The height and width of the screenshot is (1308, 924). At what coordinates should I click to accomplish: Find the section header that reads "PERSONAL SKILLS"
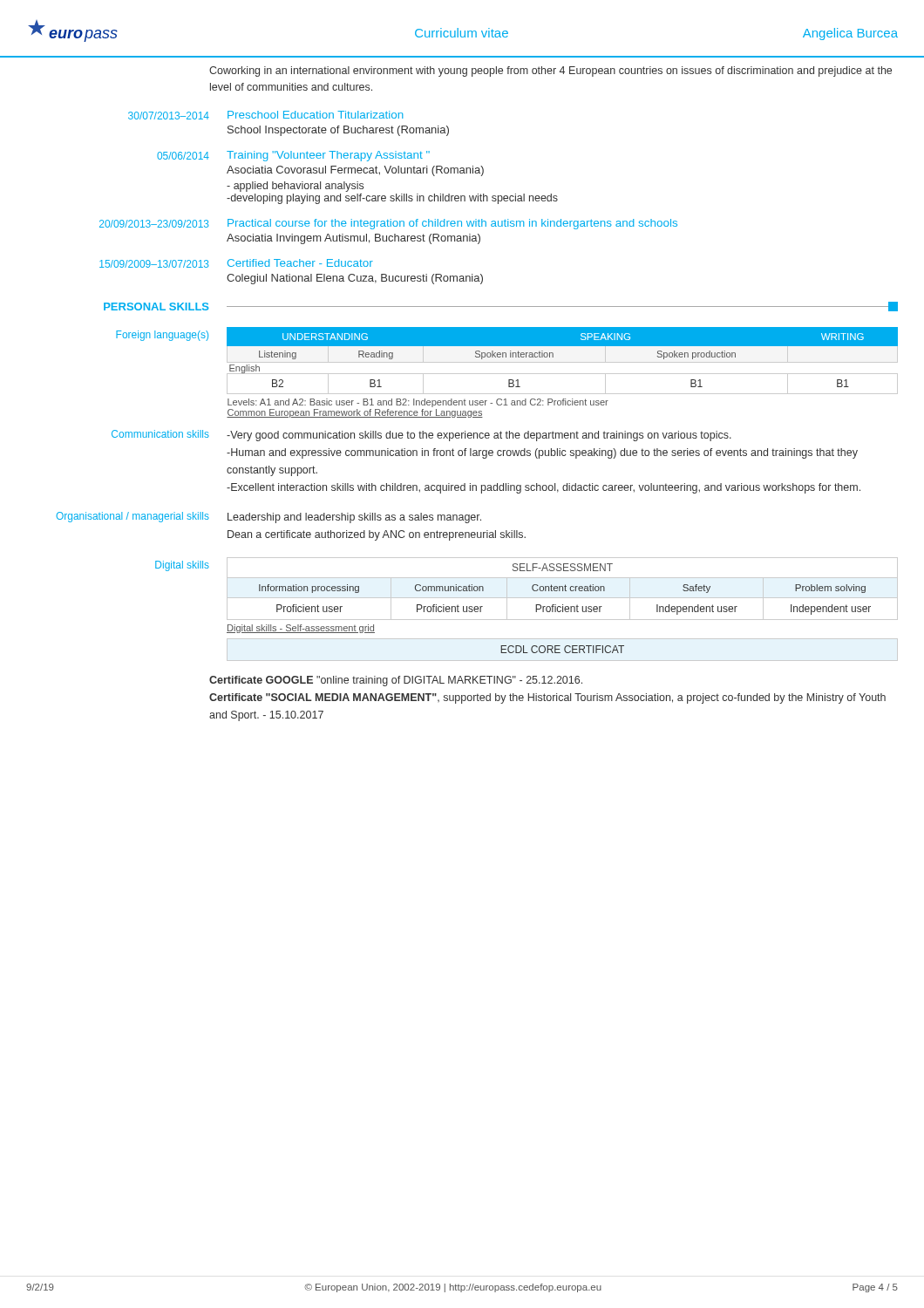(156, 306)
